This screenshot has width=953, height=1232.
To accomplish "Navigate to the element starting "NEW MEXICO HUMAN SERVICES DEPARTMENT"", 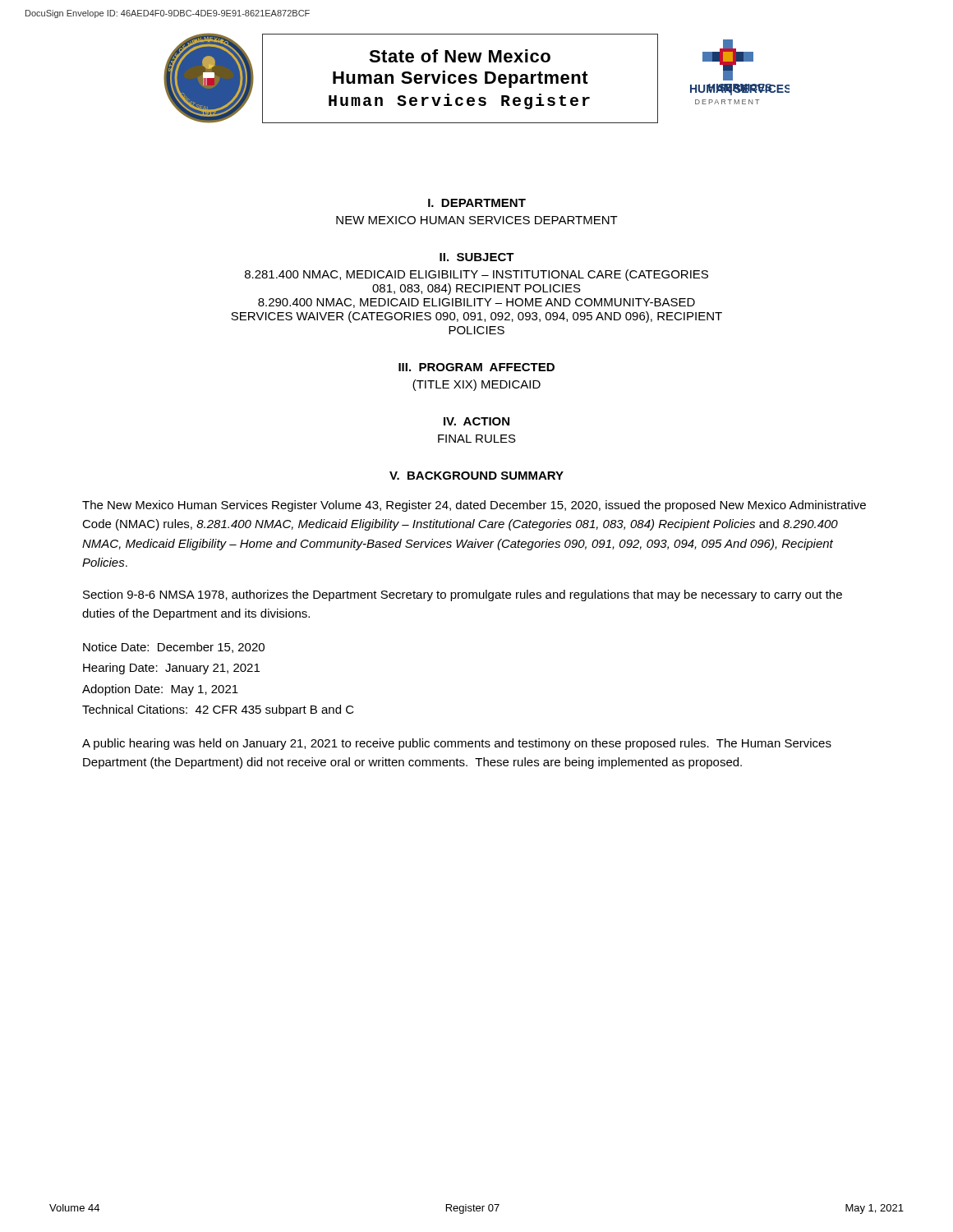I will click(476, 220).
